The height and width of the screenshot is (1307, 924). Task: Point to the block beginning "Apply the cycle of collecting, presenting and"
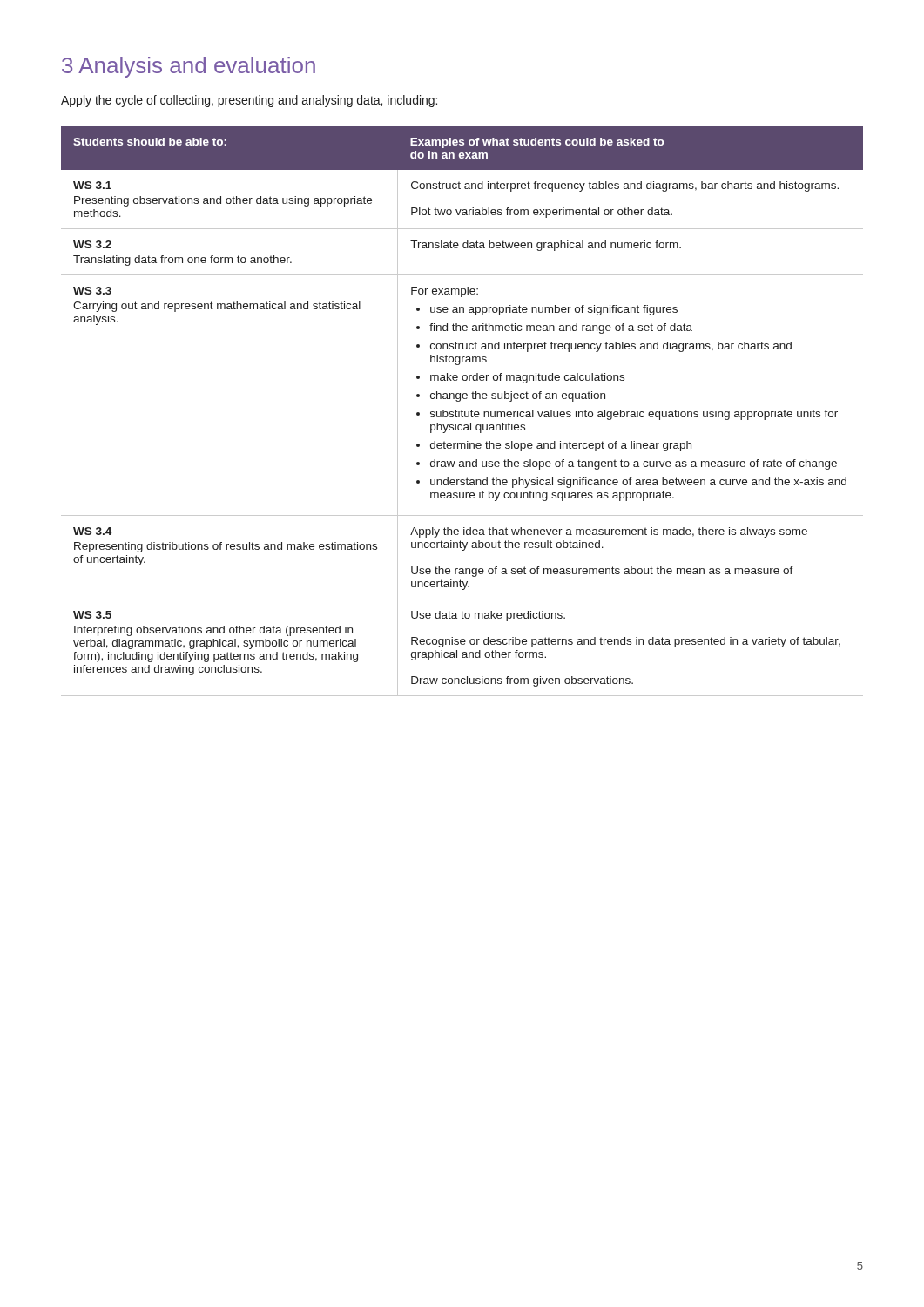249,101
